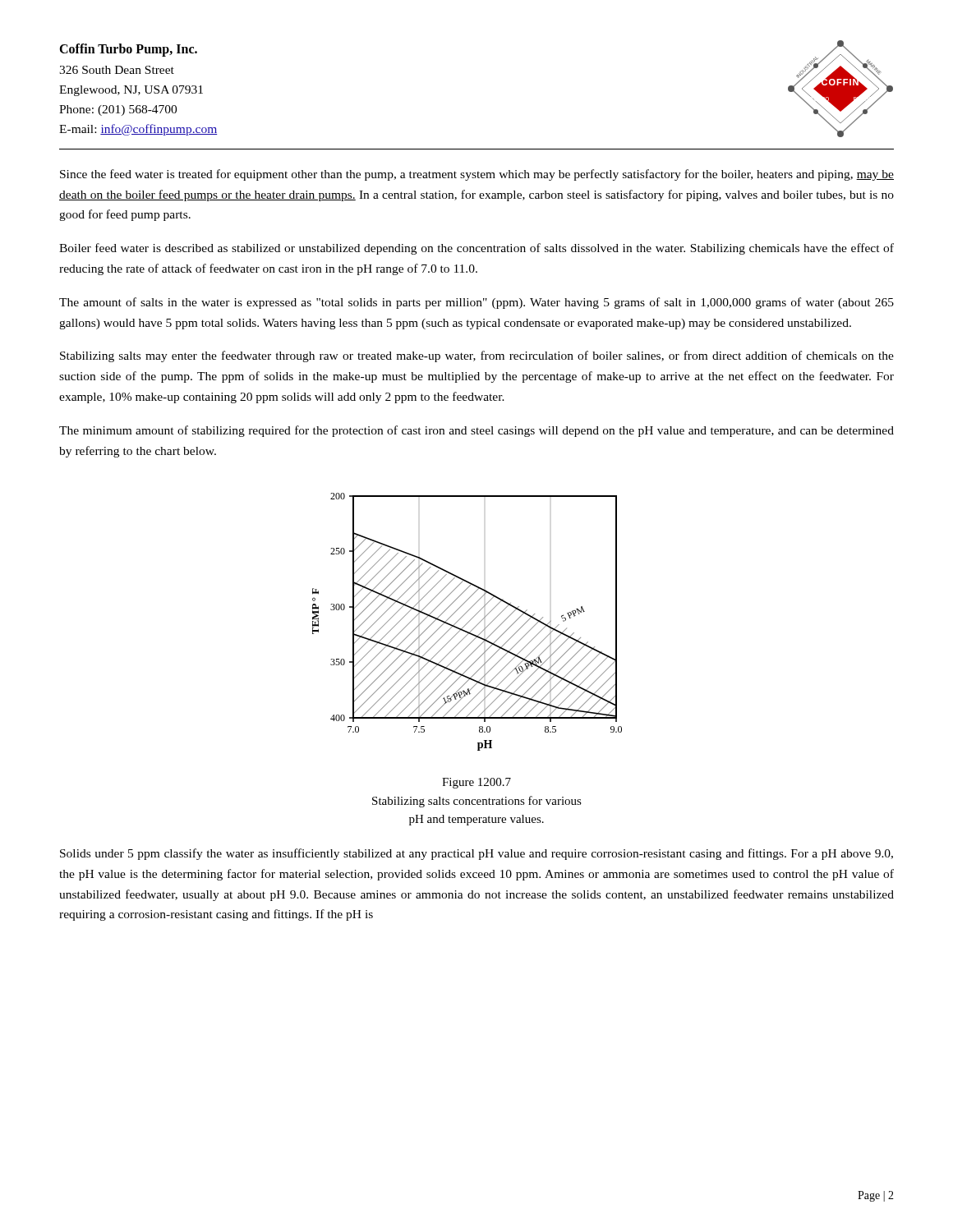Find the text starting "Boiler feed water is described as stabilized or"
The width and height of the screenshot is (953, 1232).
click(476, 258)
